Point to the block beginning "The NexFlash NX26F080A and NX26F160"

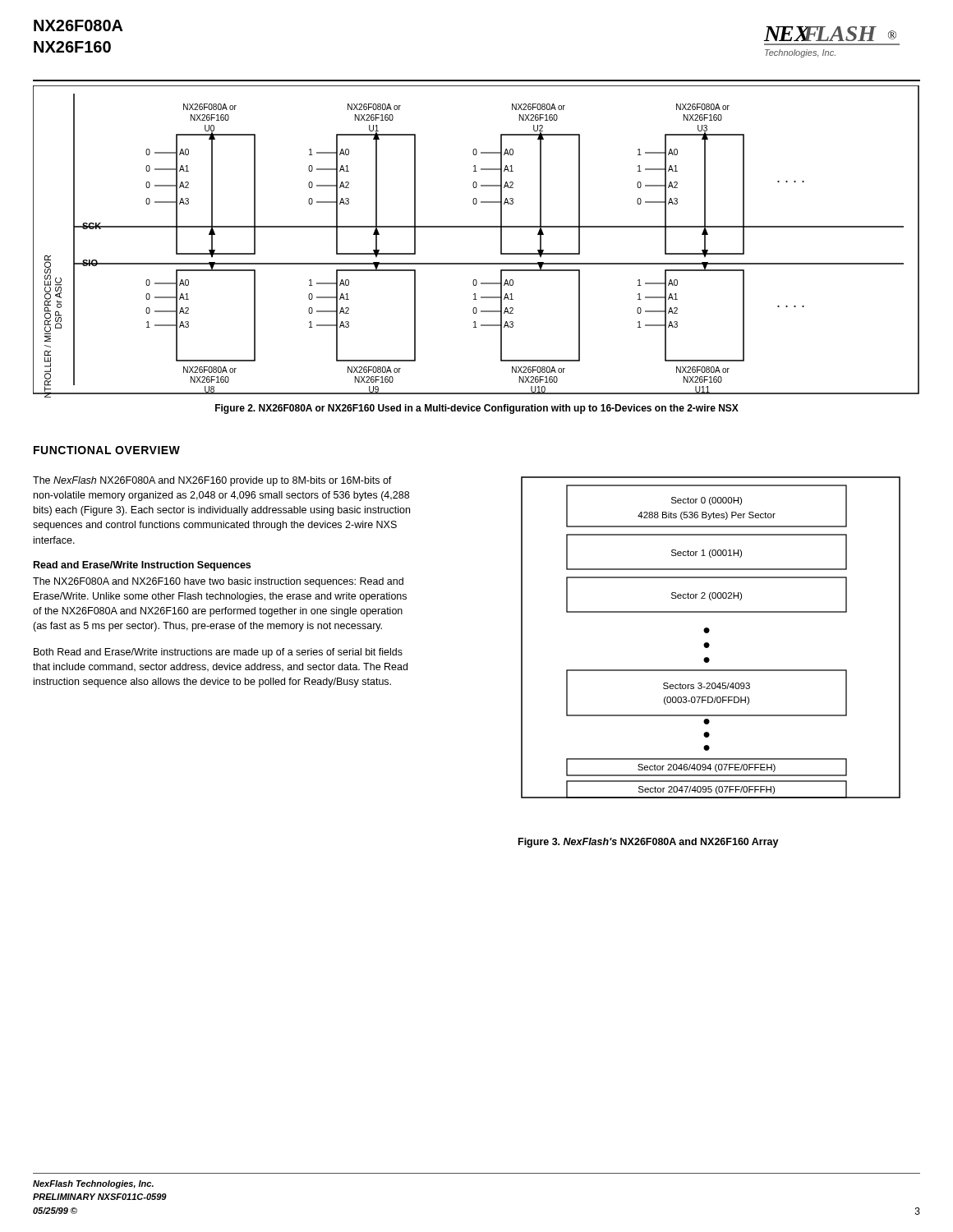222,510
